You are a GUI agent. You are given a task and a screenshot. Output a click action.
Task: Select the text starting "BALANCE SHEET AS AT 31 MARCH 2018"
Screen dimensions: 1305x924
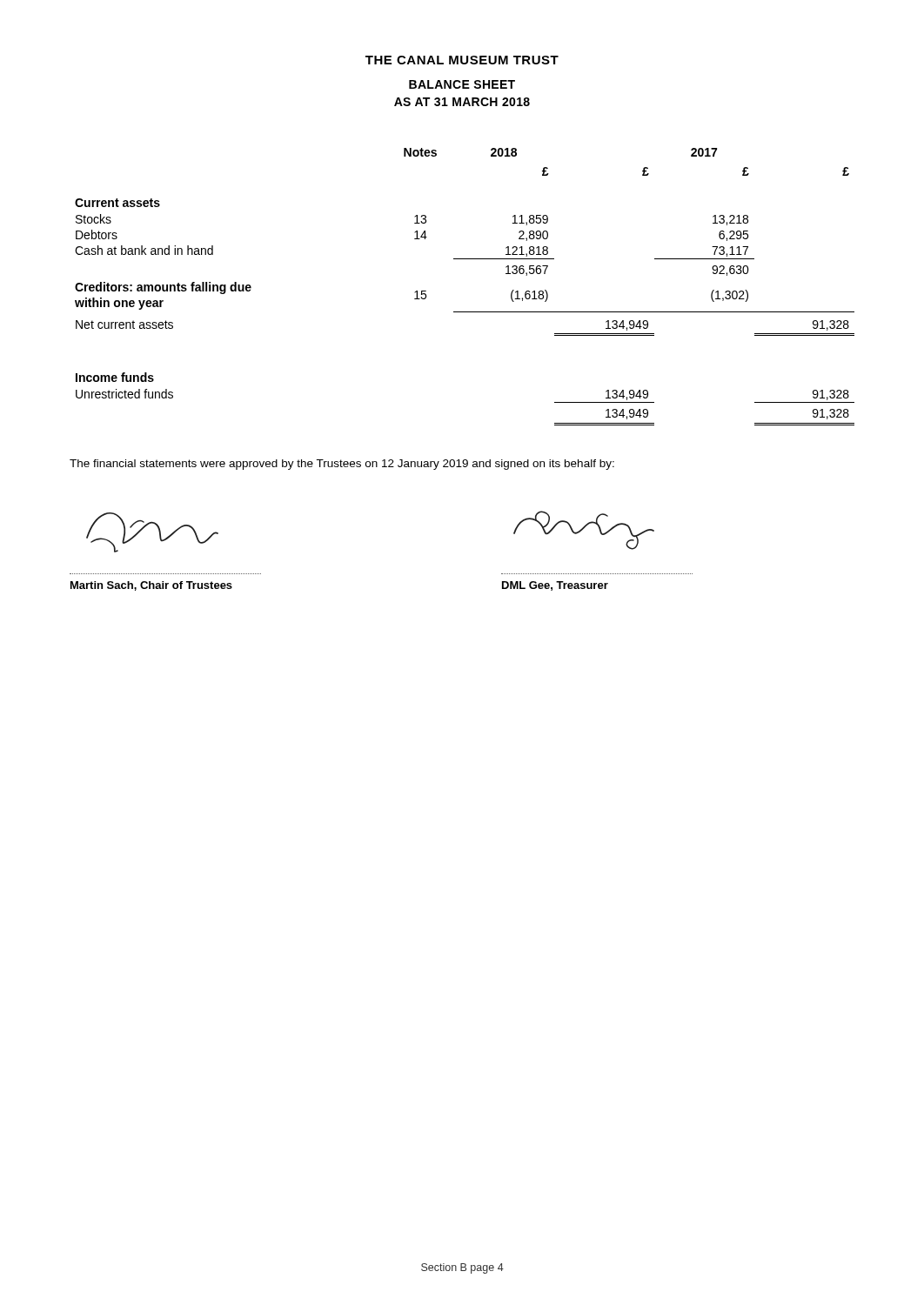(x=462, y=93)
